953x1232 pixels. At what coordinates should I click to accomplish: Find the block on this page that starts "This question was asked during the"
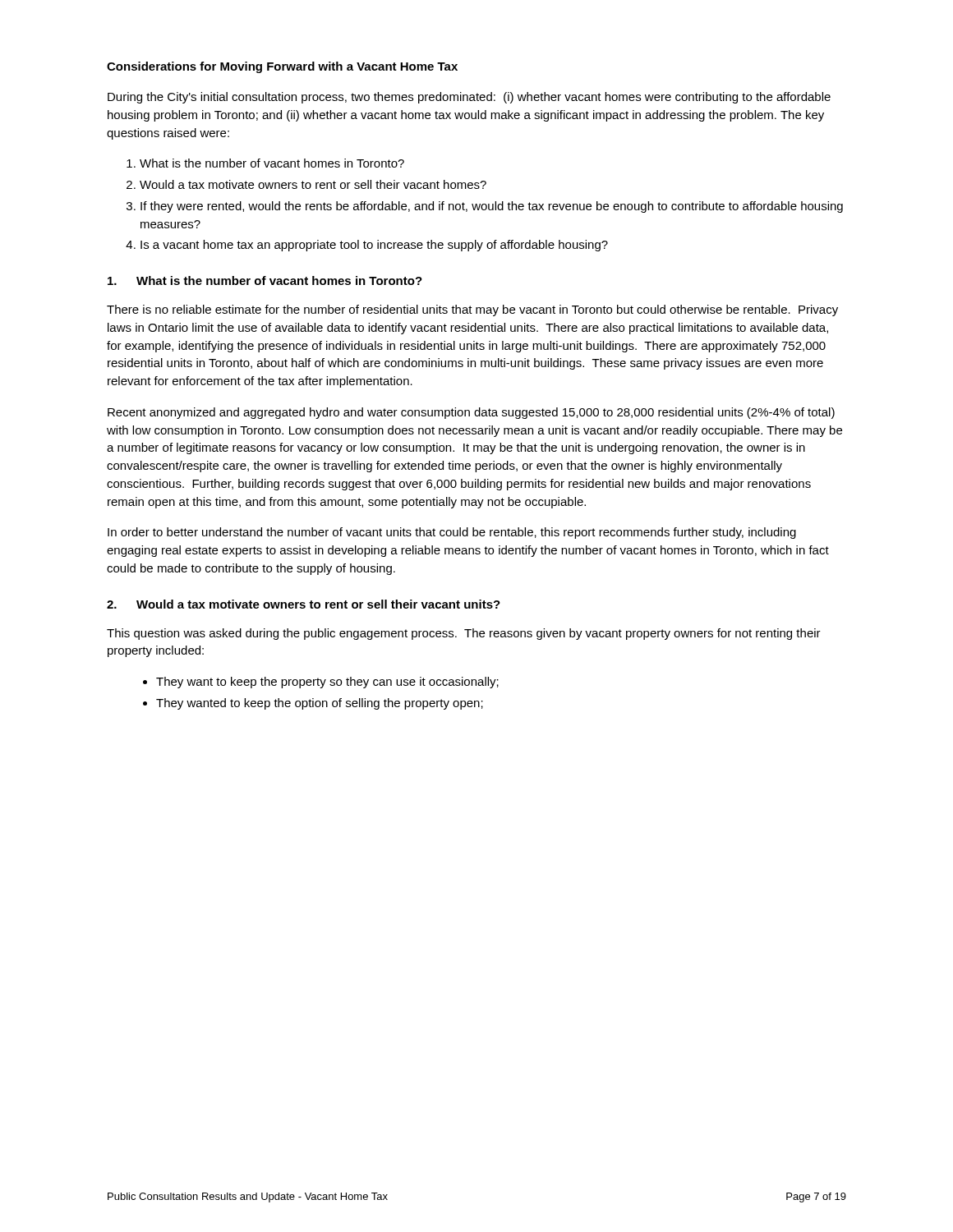coord(464,641)
